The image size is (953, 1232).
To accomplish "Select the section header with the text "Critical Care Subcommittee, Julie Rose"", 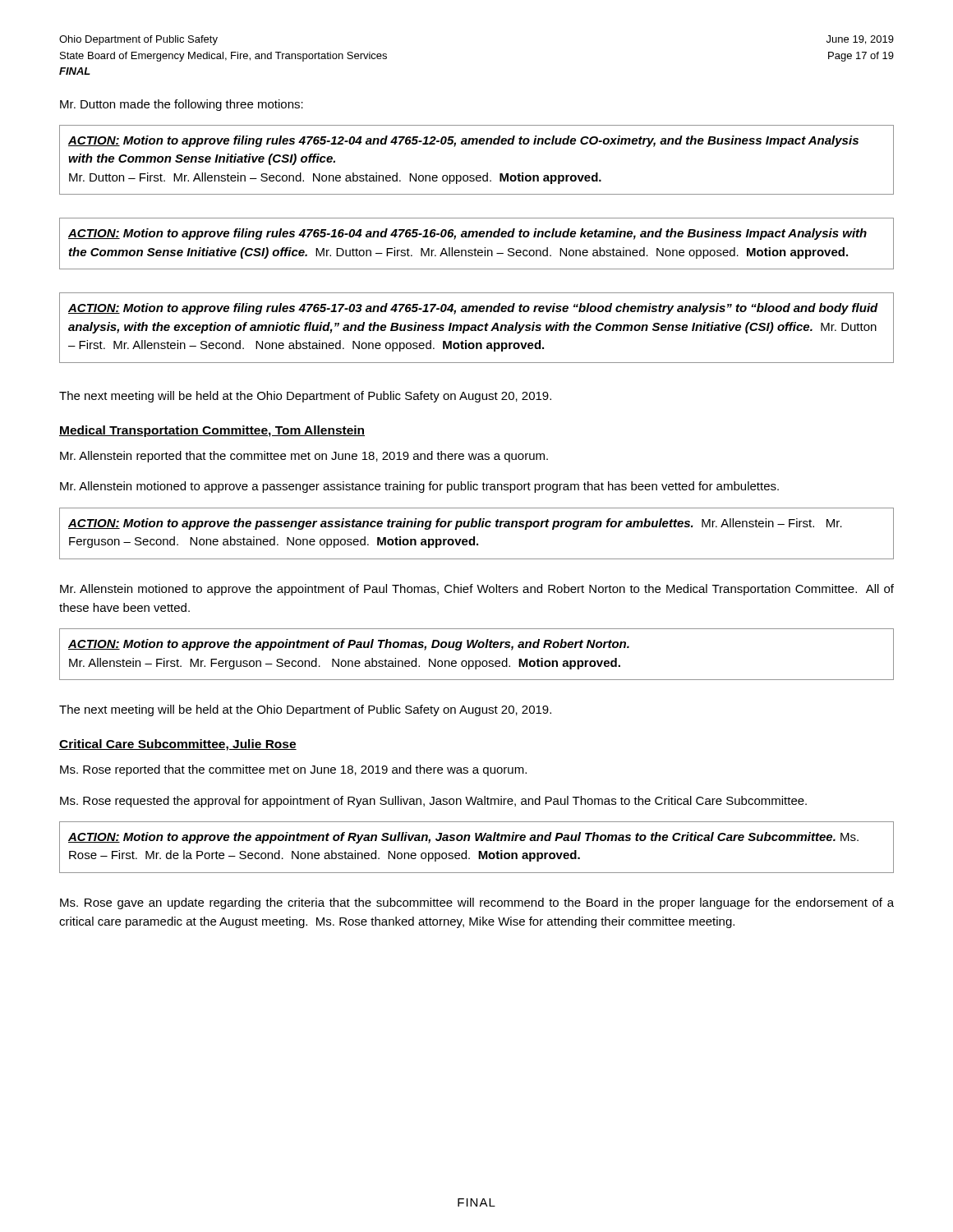I will tap(178, 744).
